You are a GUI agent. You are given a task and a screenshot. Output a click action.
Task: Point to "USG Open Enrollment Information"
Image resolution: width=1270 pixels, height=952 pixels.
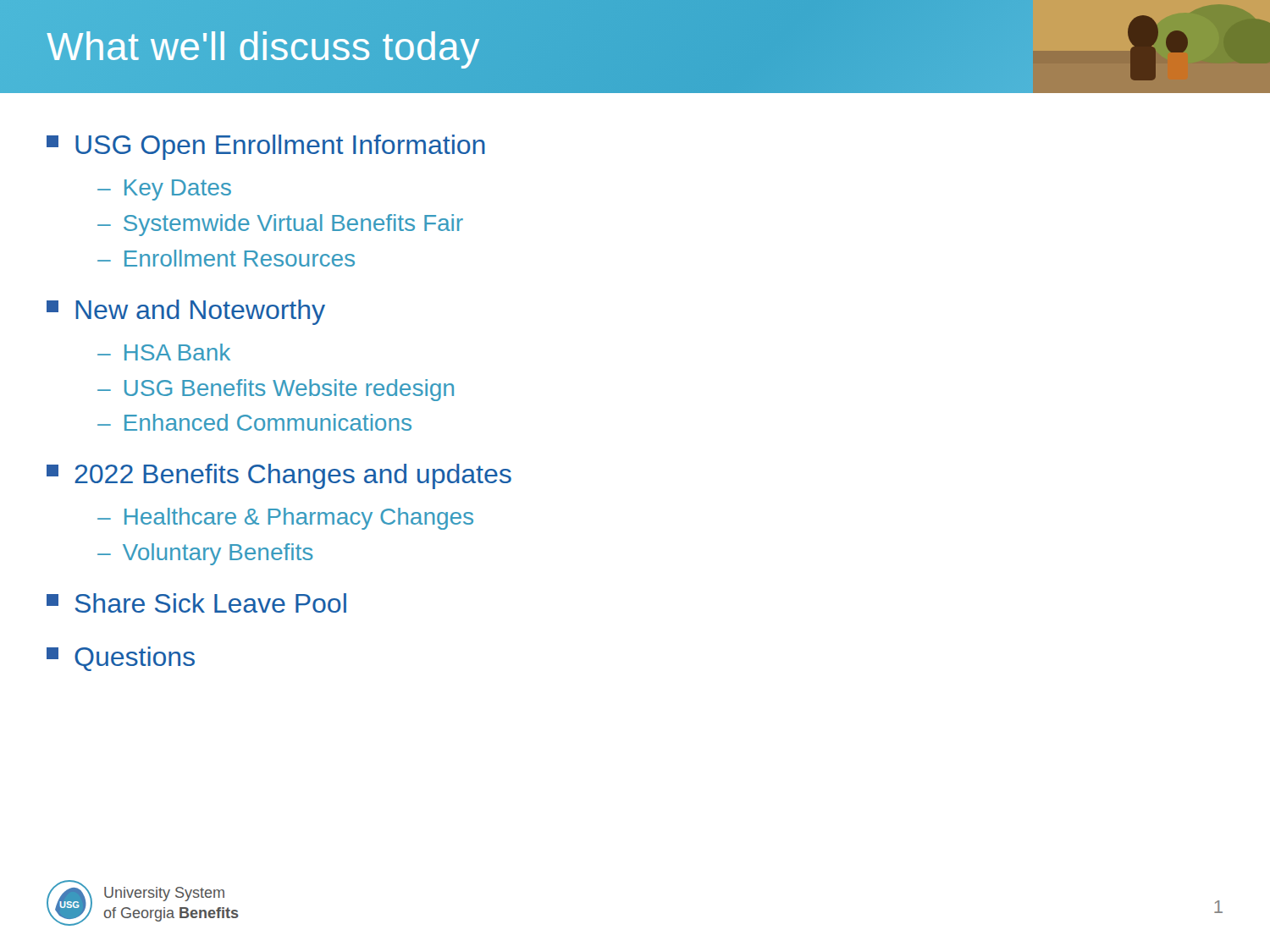pos(266,145)
